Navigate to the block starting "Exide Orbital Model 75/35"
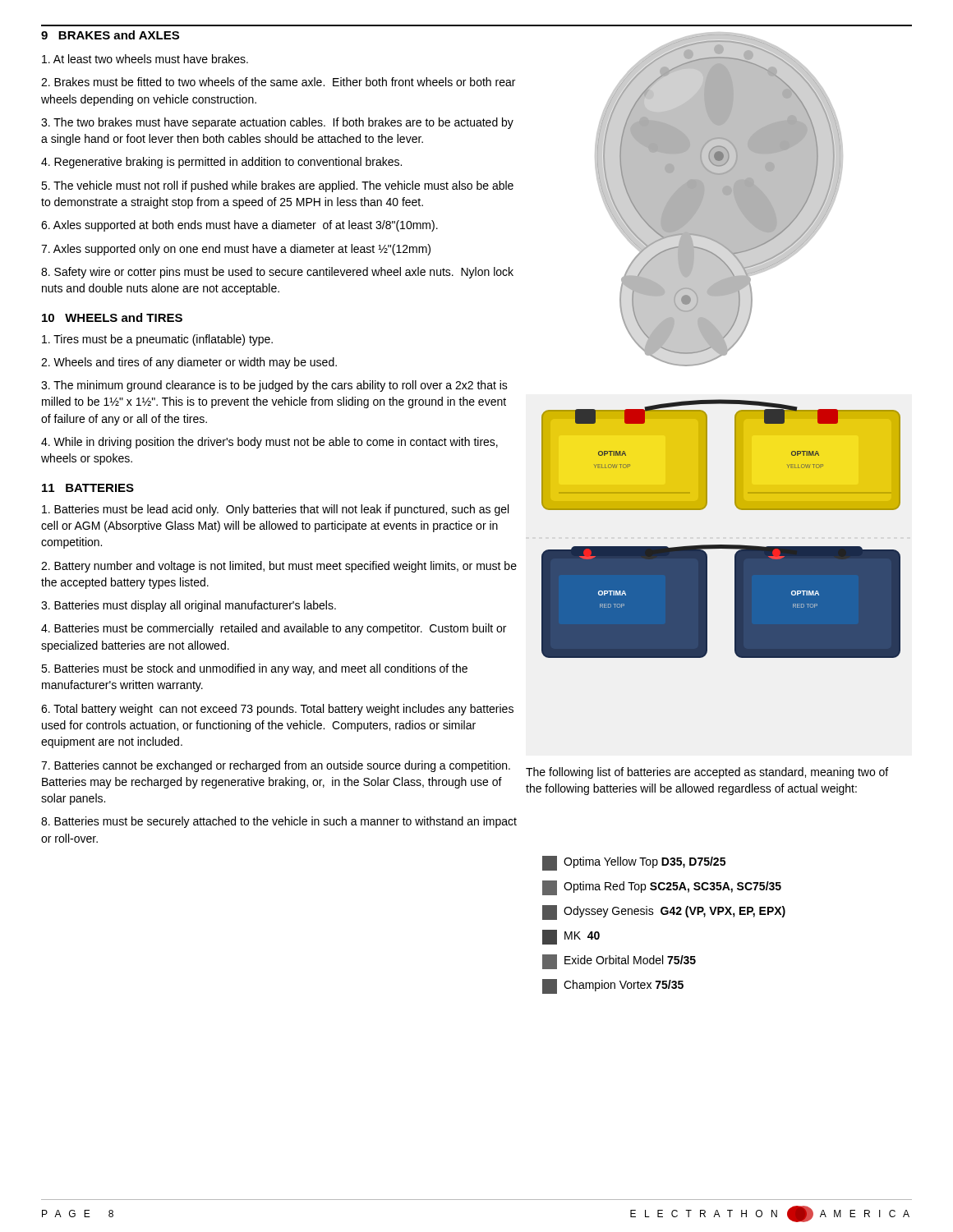953x1232 pixels. pos(619,961)
